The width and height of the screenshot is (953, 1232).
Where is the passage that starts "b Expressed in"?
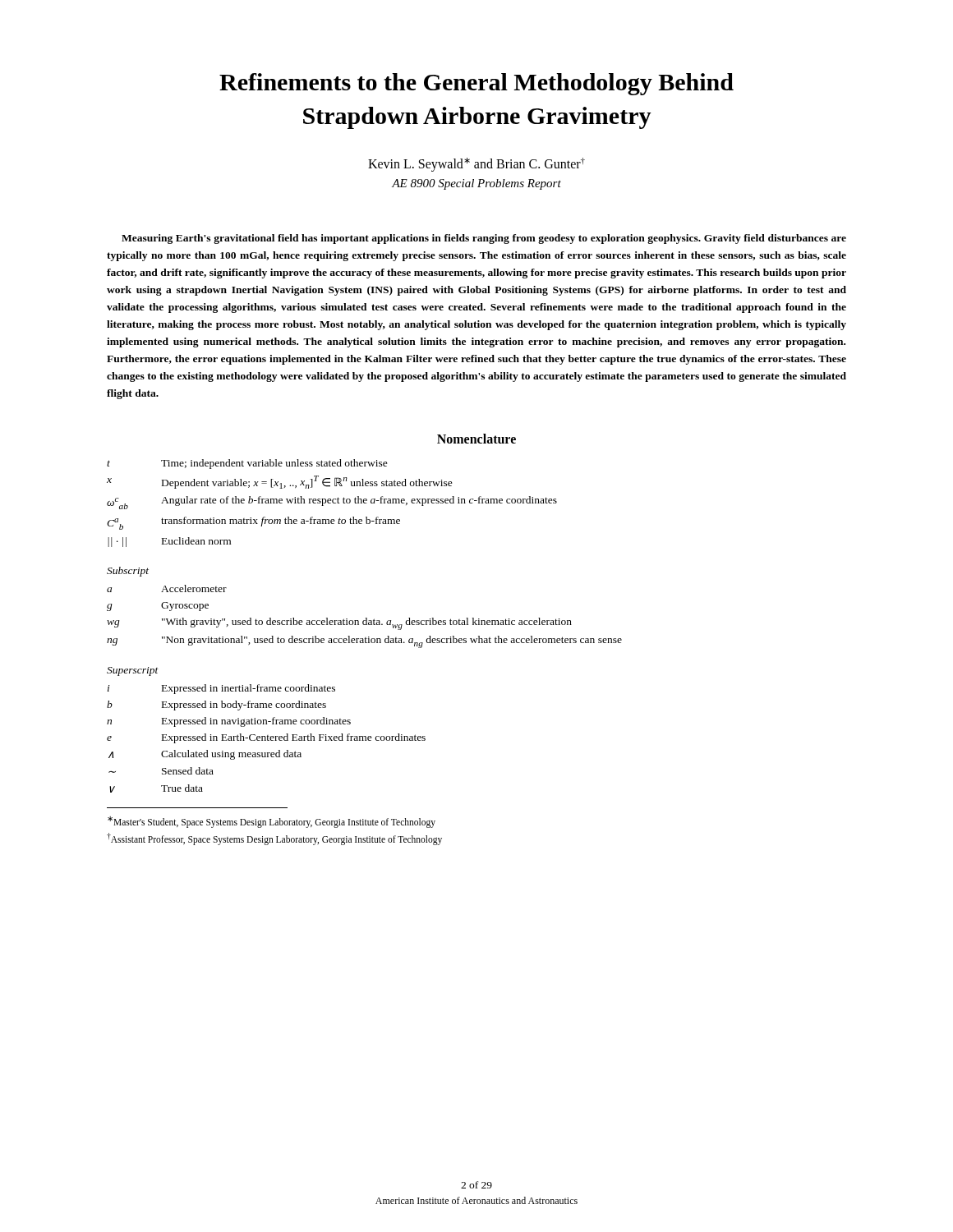216,706
